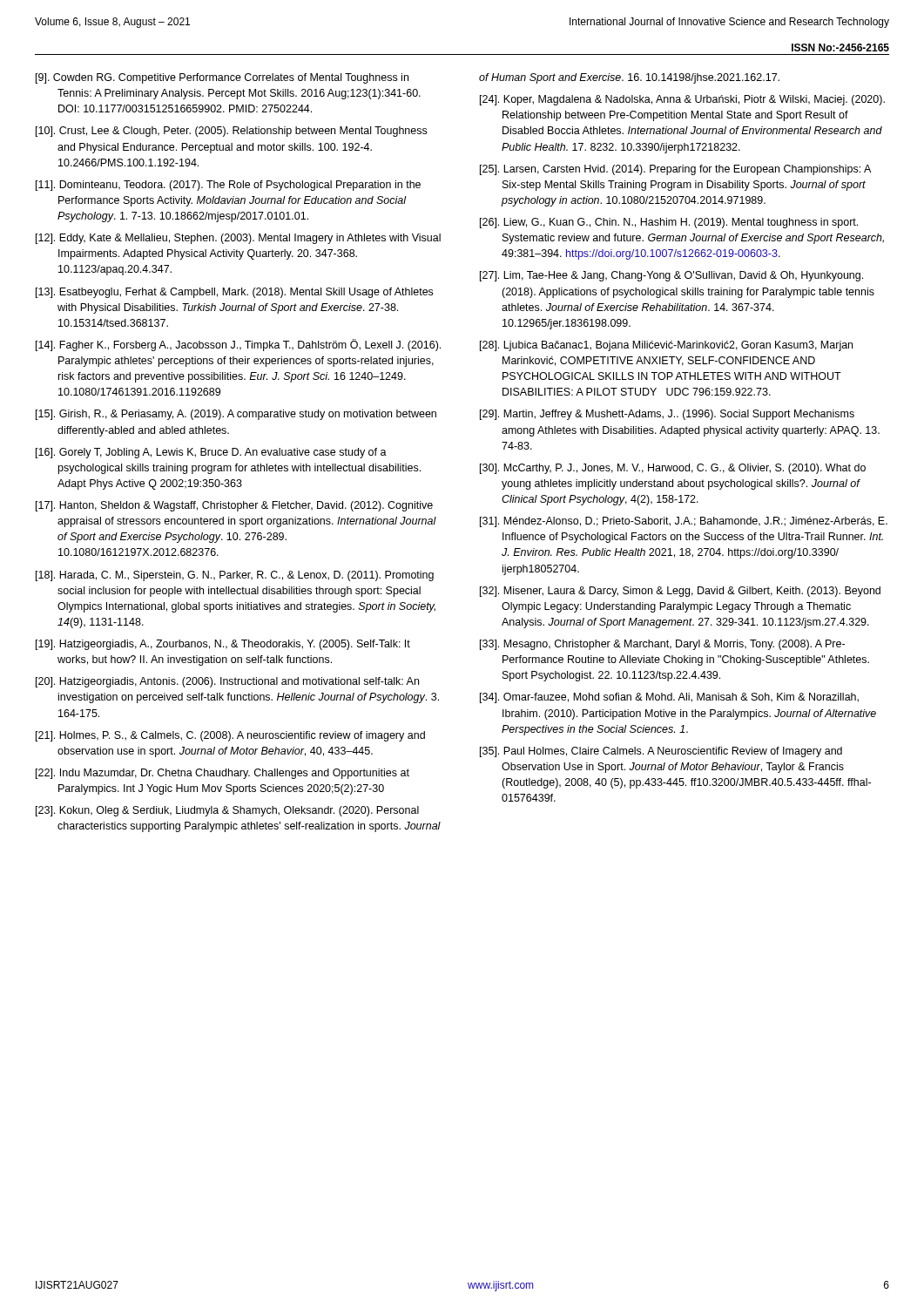
Task: Navigate to the block starting "[19]. Hatzigeorgiadis, A., Zourbanos, N., & Theodorakis,"
Action: point(222,652)
